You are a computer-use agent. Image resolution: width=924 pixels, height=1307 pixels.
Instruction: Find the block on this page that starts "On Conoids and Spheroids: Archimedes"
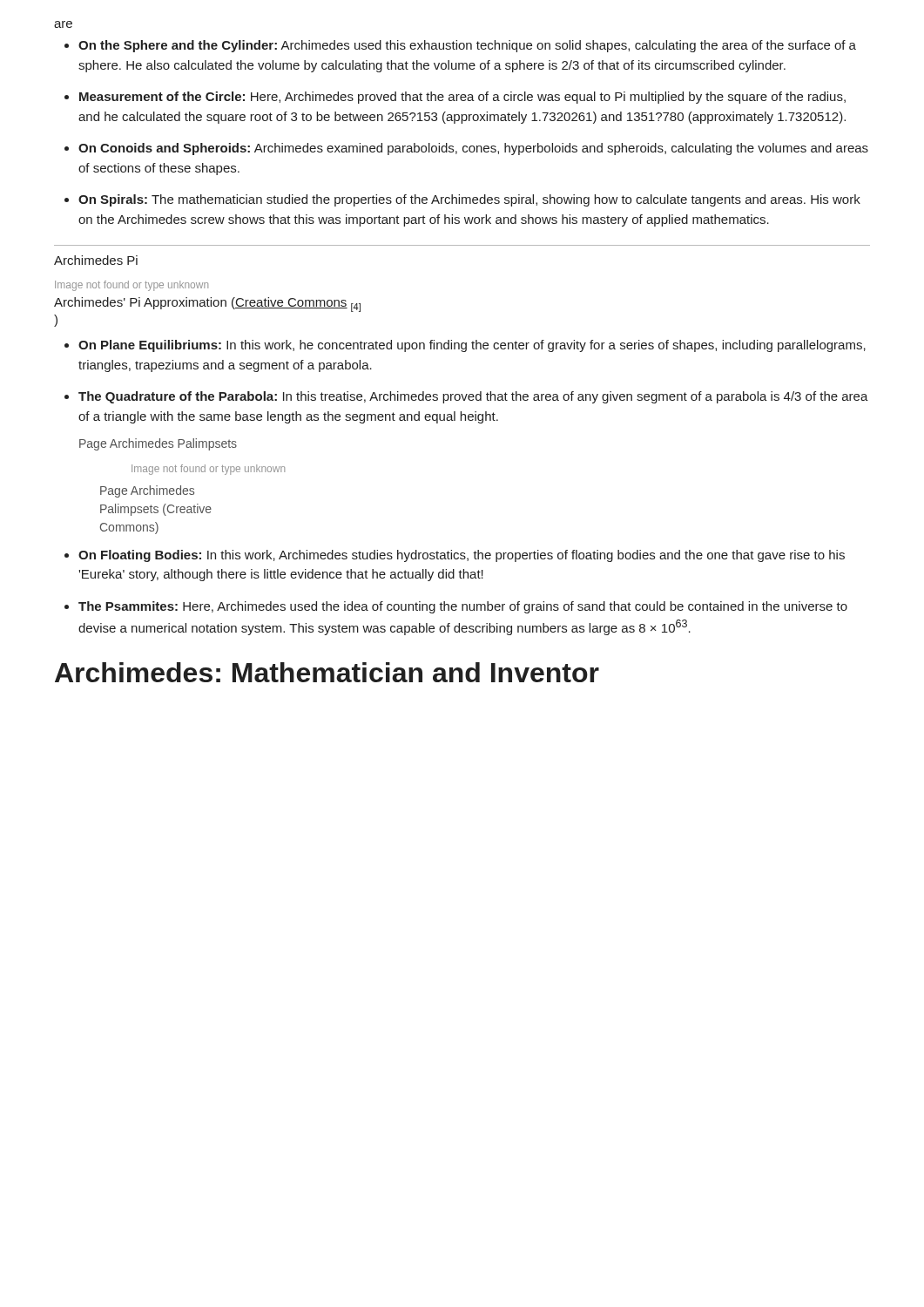(x=473, y=157)
